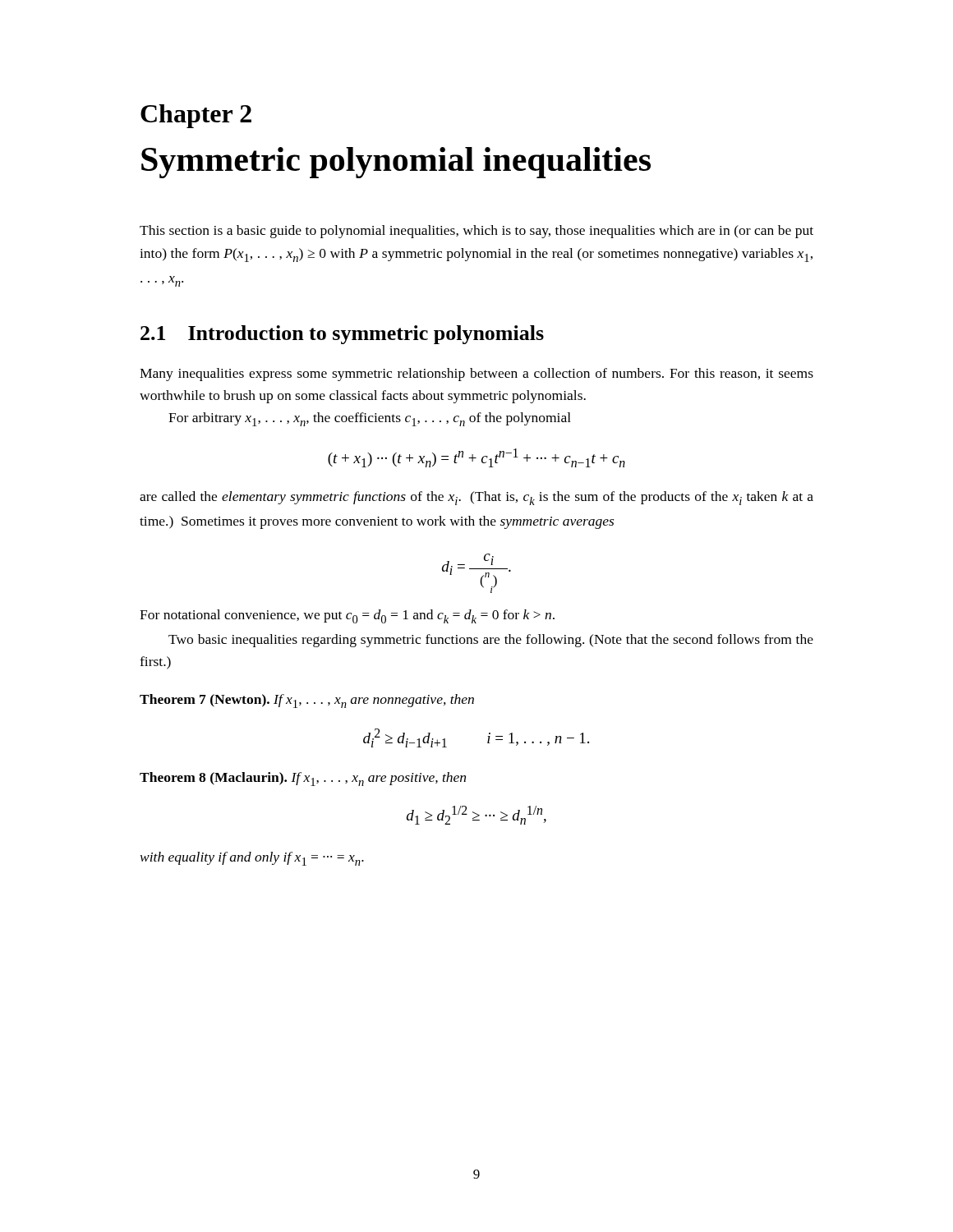Screen dimensions: 1232x953
Task: Navigate to the text block starting "For arbitrary x1, . . ."
Action: click(x=370, y=419)
